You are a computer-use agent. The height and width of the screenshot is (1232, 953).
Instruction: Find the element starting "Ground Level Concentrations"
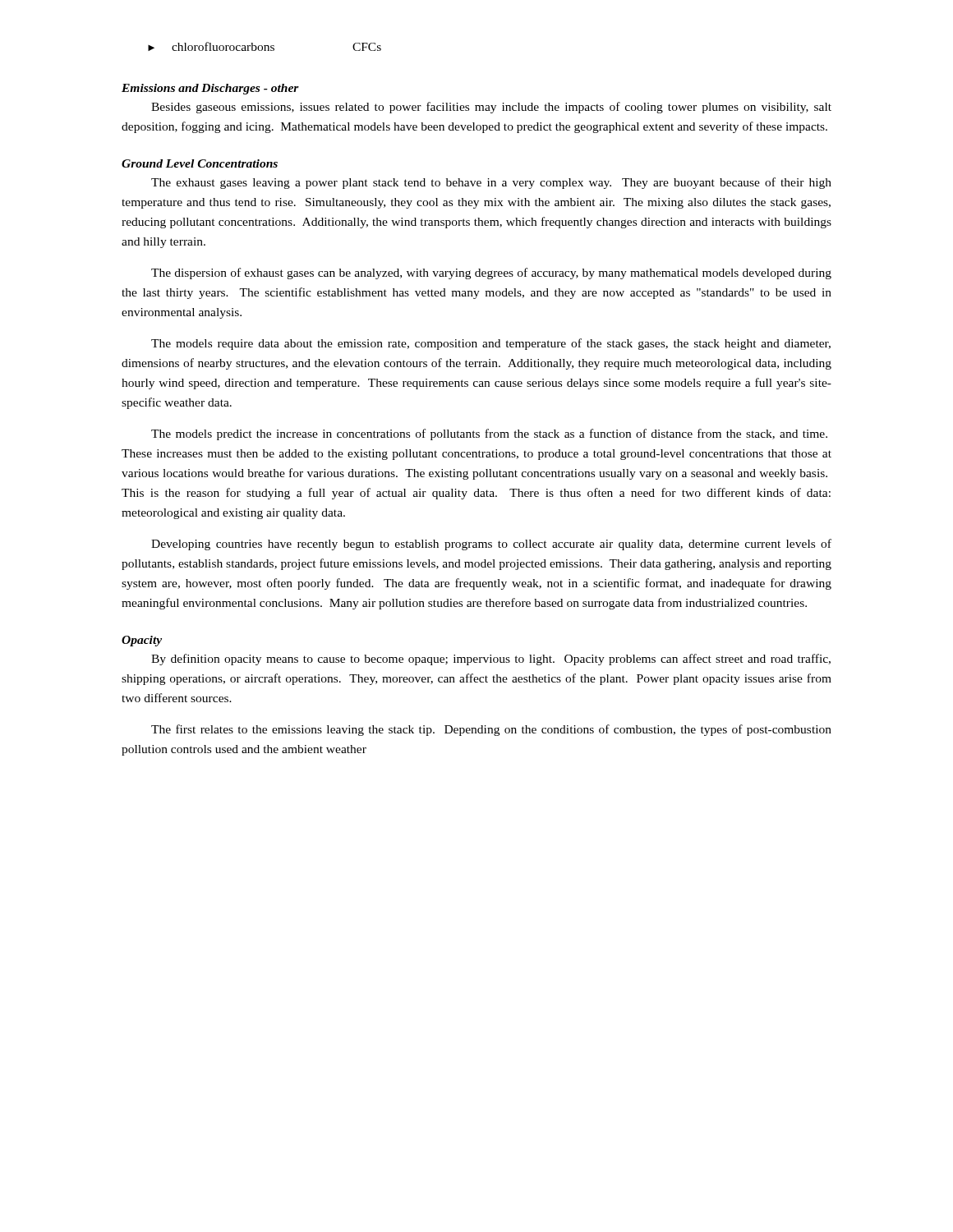click(200, 163)
